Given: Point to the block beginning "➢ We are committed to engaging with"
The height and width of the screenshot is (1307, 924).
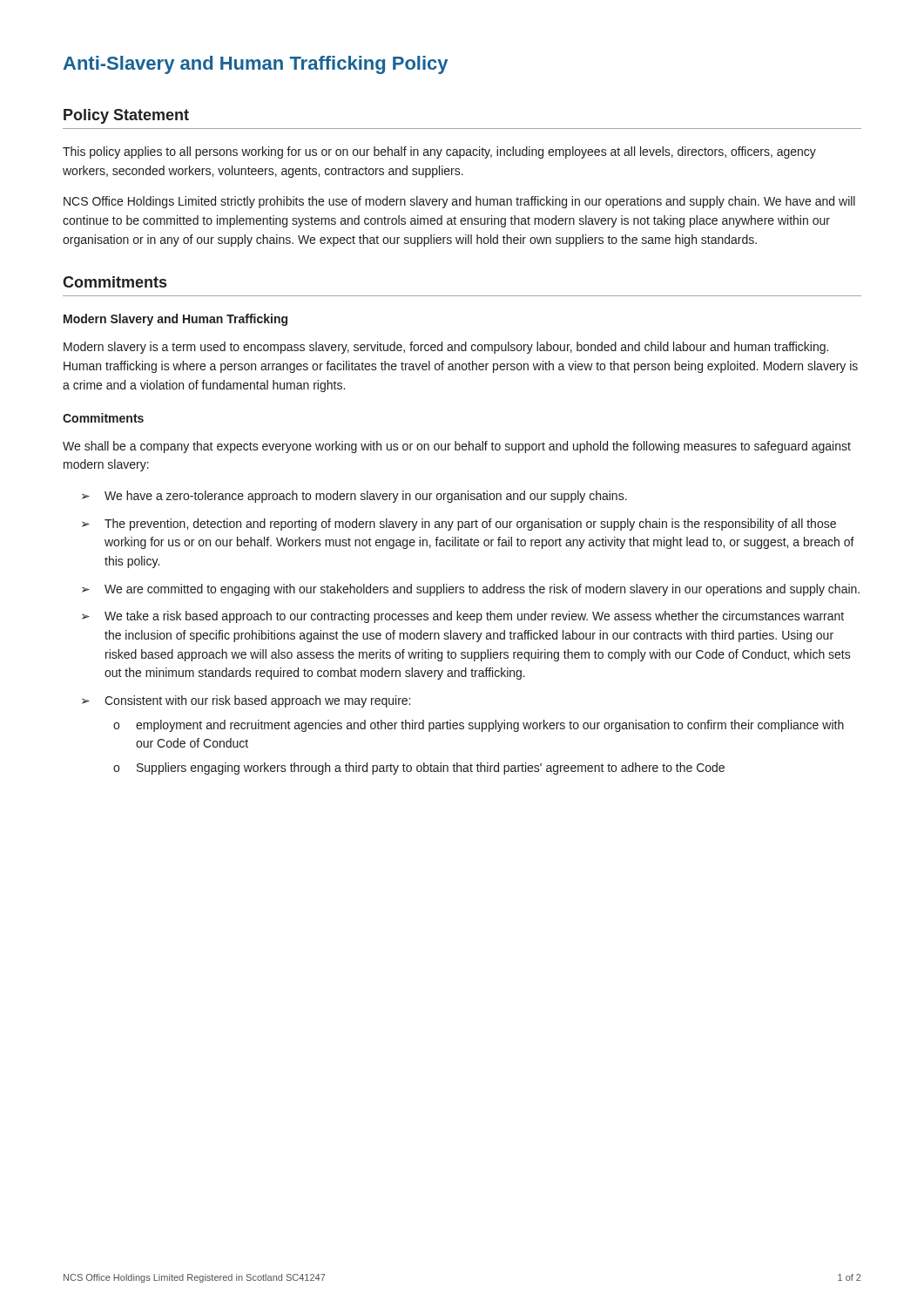Looking at the screenshot, I should pos(471,589).
